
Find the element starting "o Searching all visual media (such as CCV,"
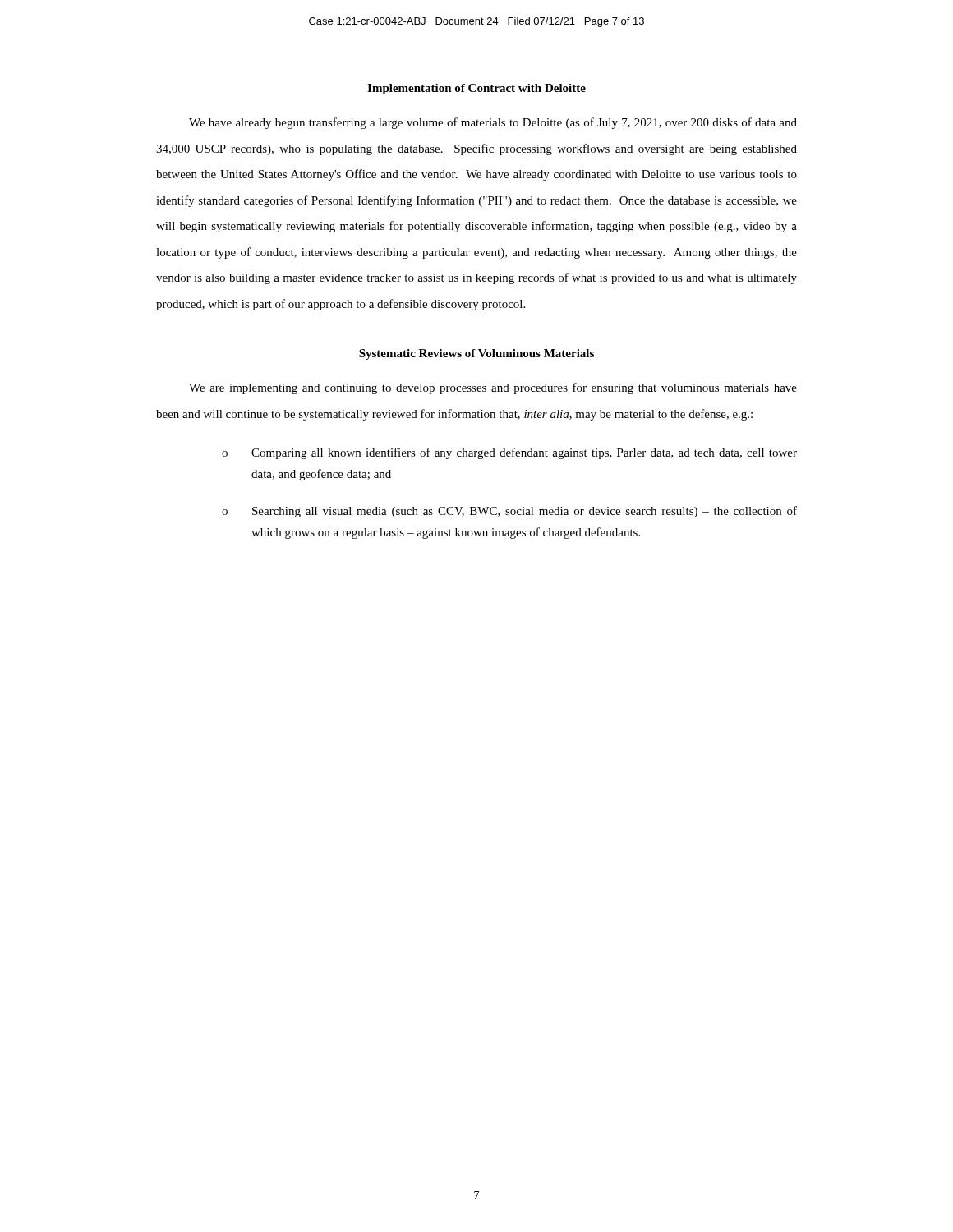point(509,521)
